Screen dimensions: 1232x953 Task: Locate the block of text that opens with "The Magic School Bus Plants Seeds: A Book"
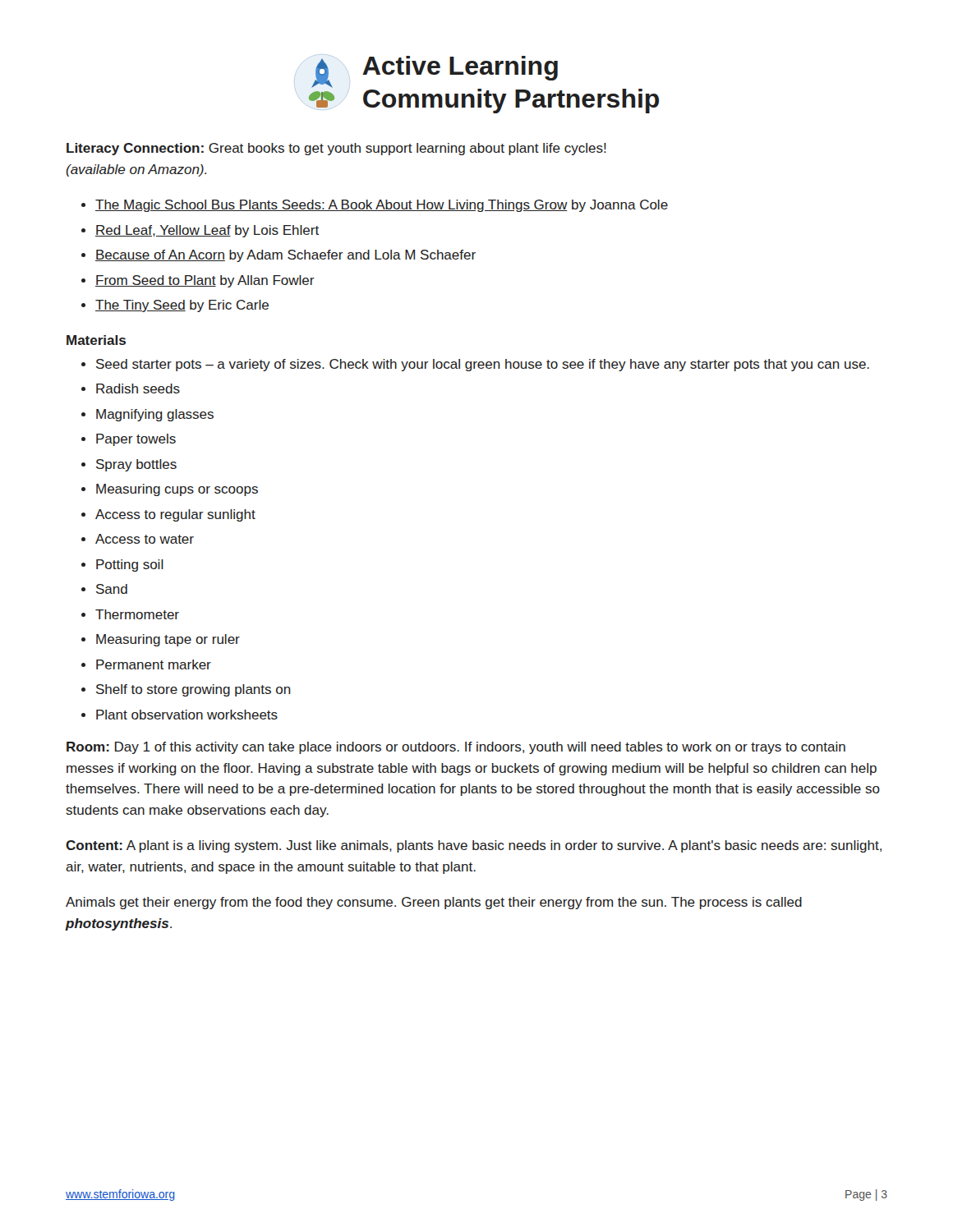point(382,205)
